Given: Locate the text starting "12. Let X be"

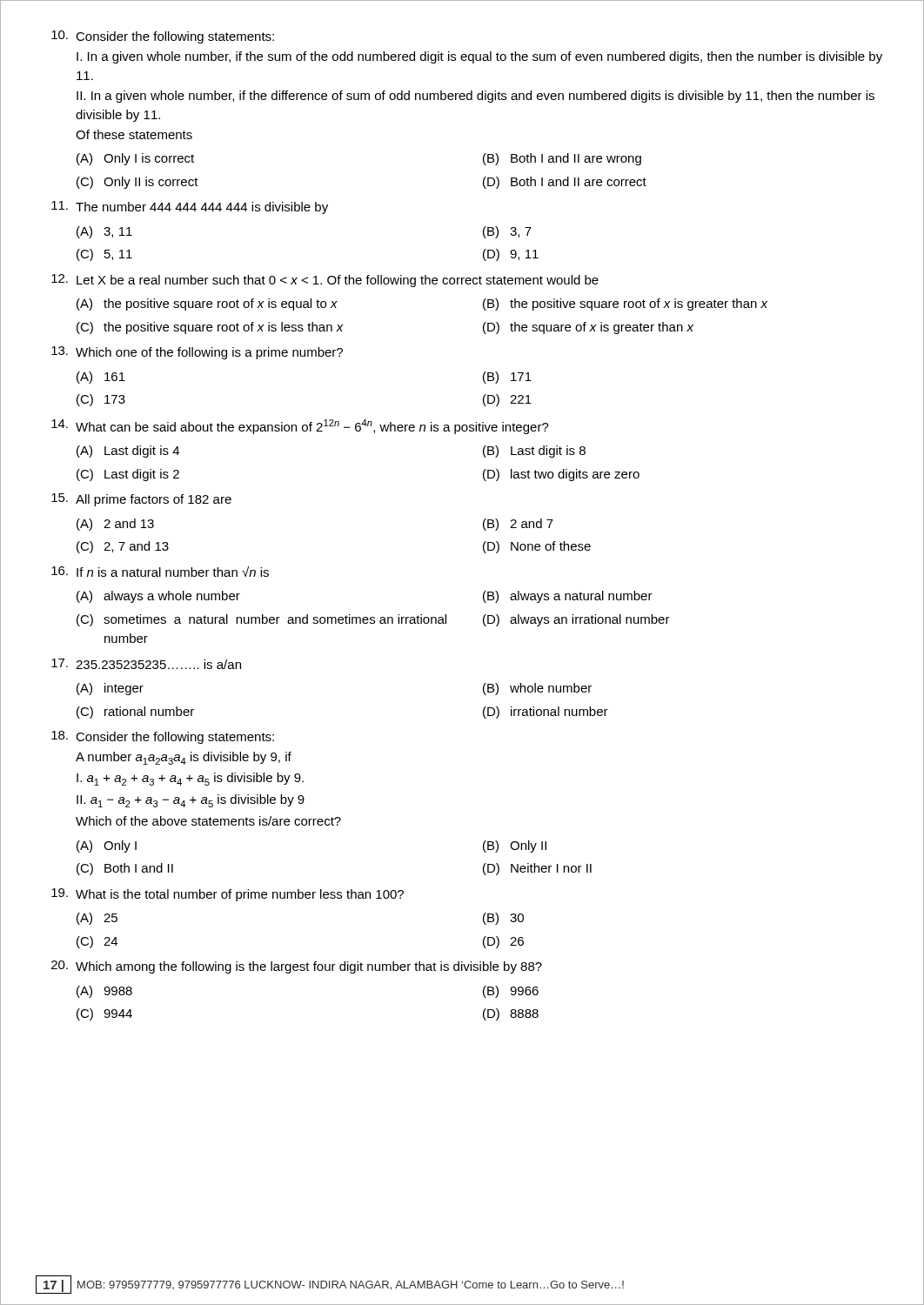Looking at the screenshot, I should coord(325,281).
